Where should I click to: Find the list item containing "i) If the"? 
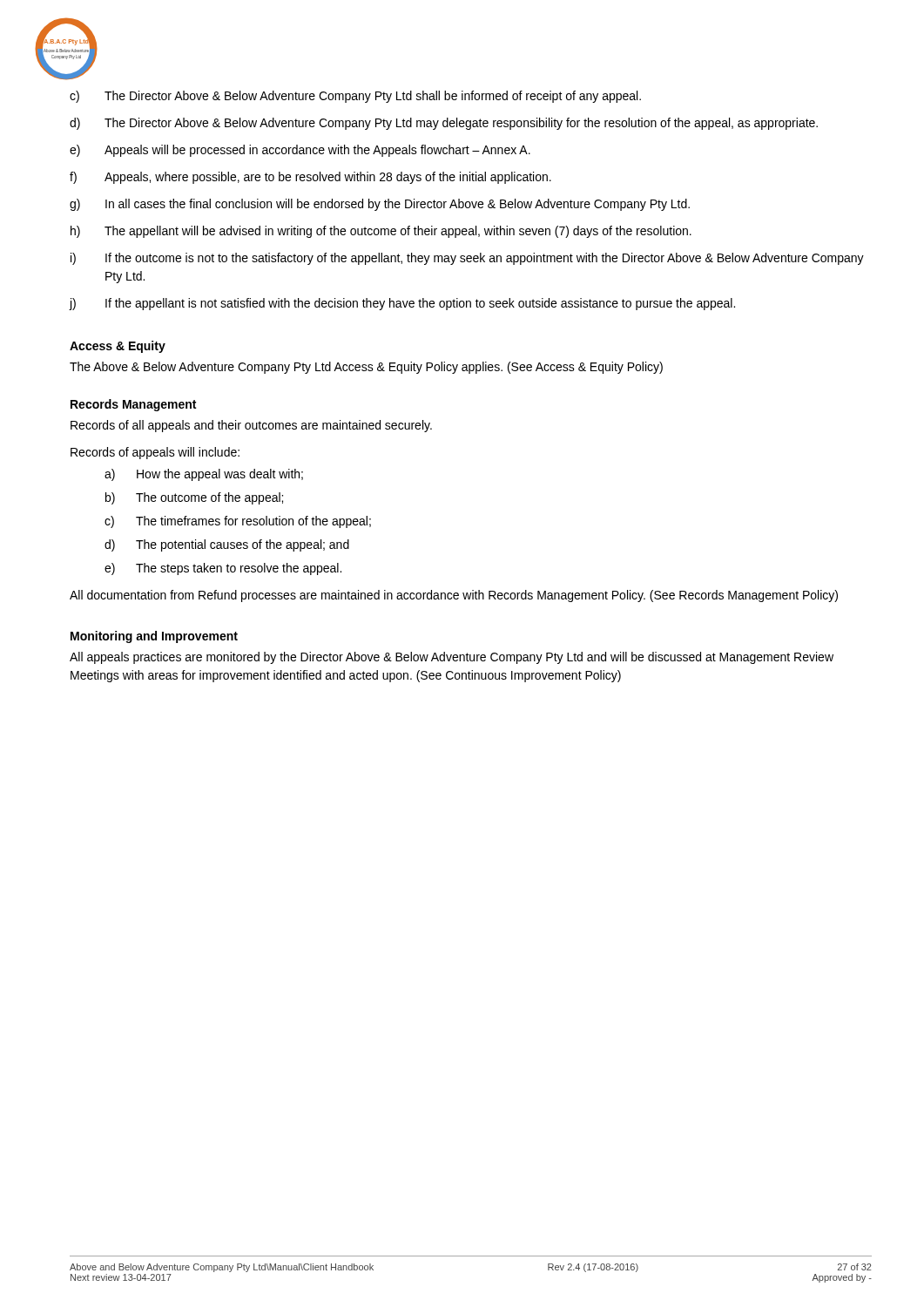point(471,268)
